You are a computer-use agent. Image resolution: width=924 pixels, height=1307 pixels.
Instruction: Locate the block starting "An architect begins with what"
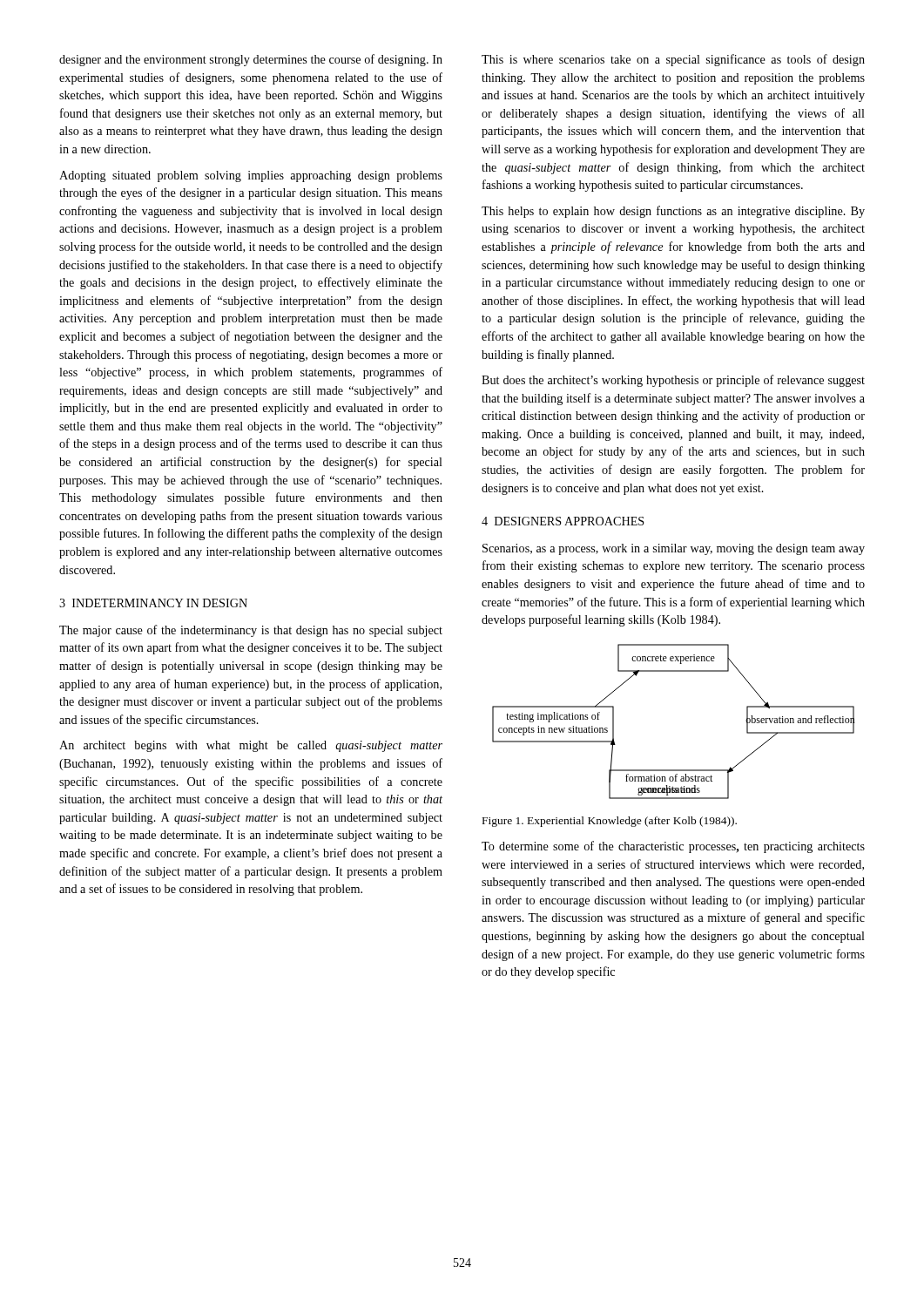[251, 817]
